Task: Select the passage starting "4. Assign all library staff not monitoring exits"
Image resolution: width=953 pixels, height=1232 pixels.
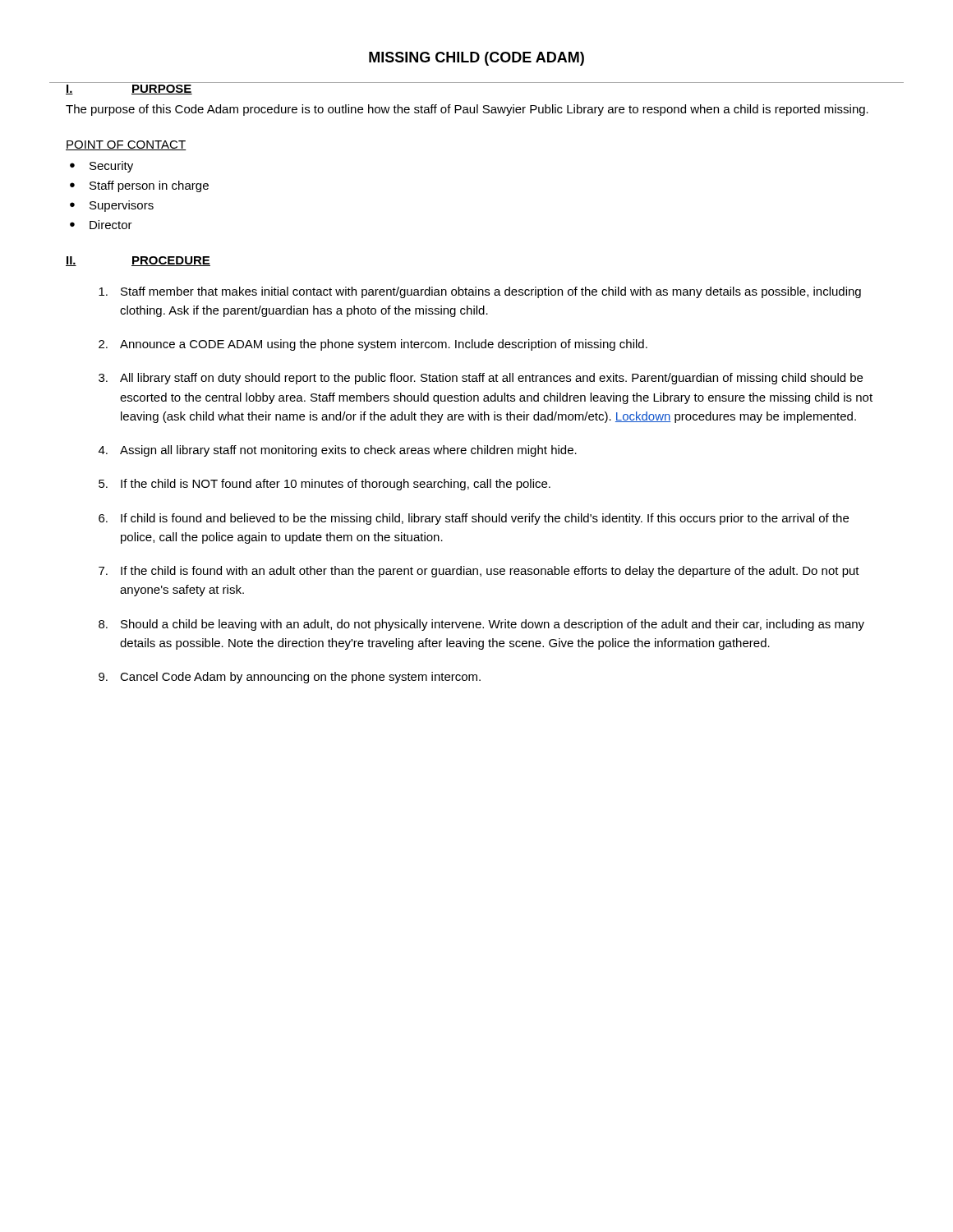Action: (476, 450)
